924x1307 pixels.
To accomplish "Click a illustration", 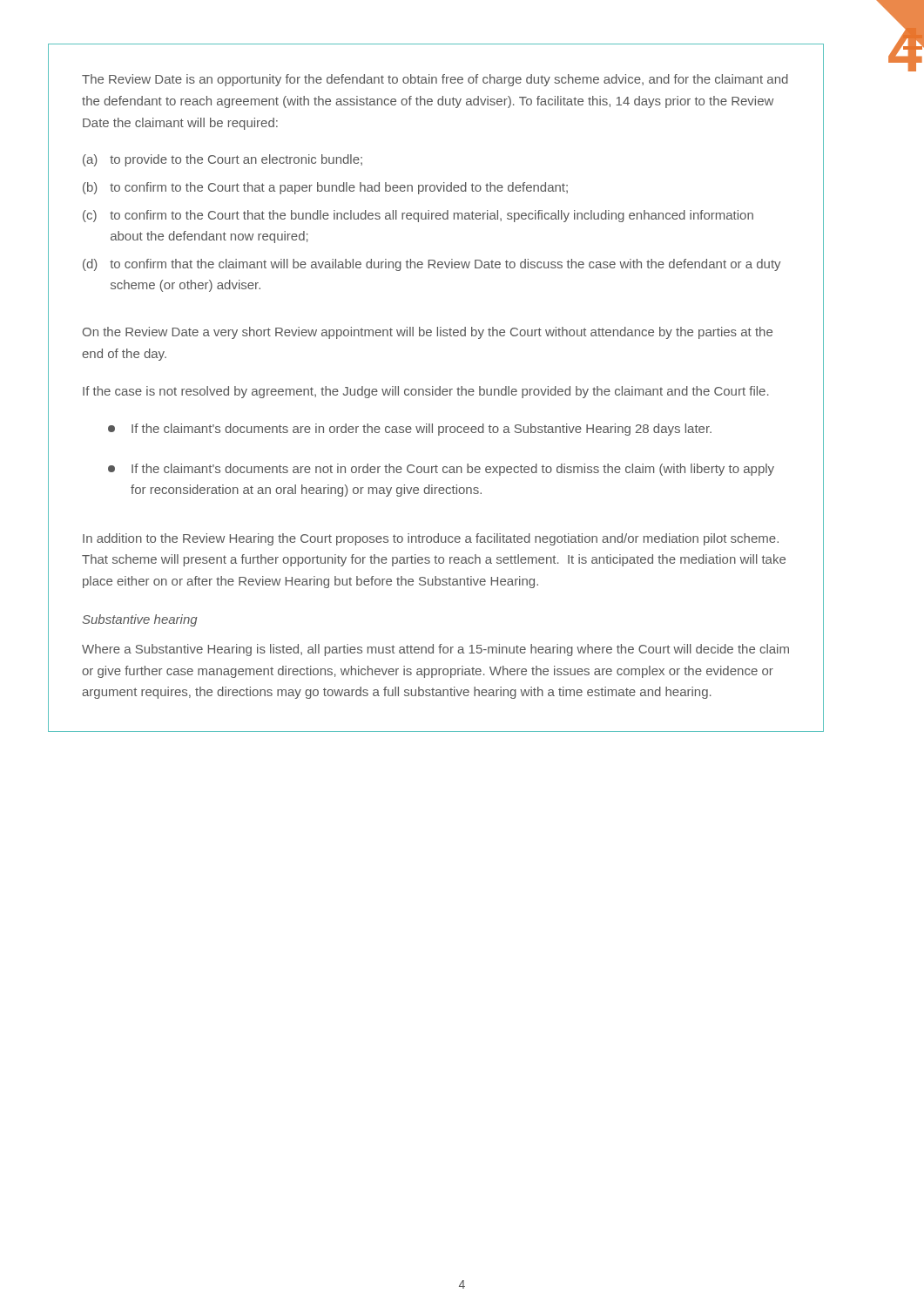I will [x=880, y=48].
